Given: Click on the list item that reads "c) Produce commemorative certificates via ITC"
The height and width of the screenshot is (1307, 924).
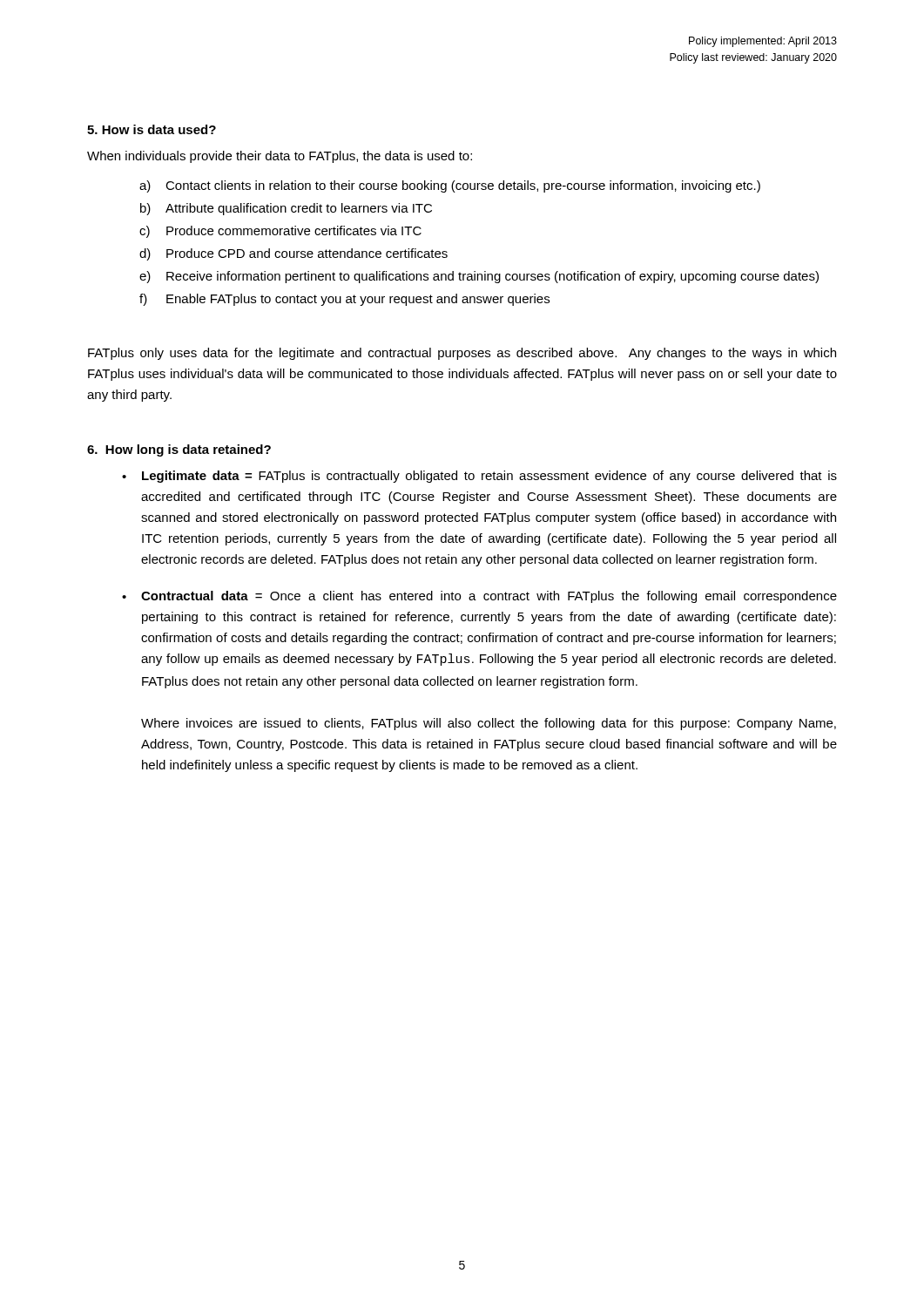Looking at the screenshot, I should click(280, 232).
